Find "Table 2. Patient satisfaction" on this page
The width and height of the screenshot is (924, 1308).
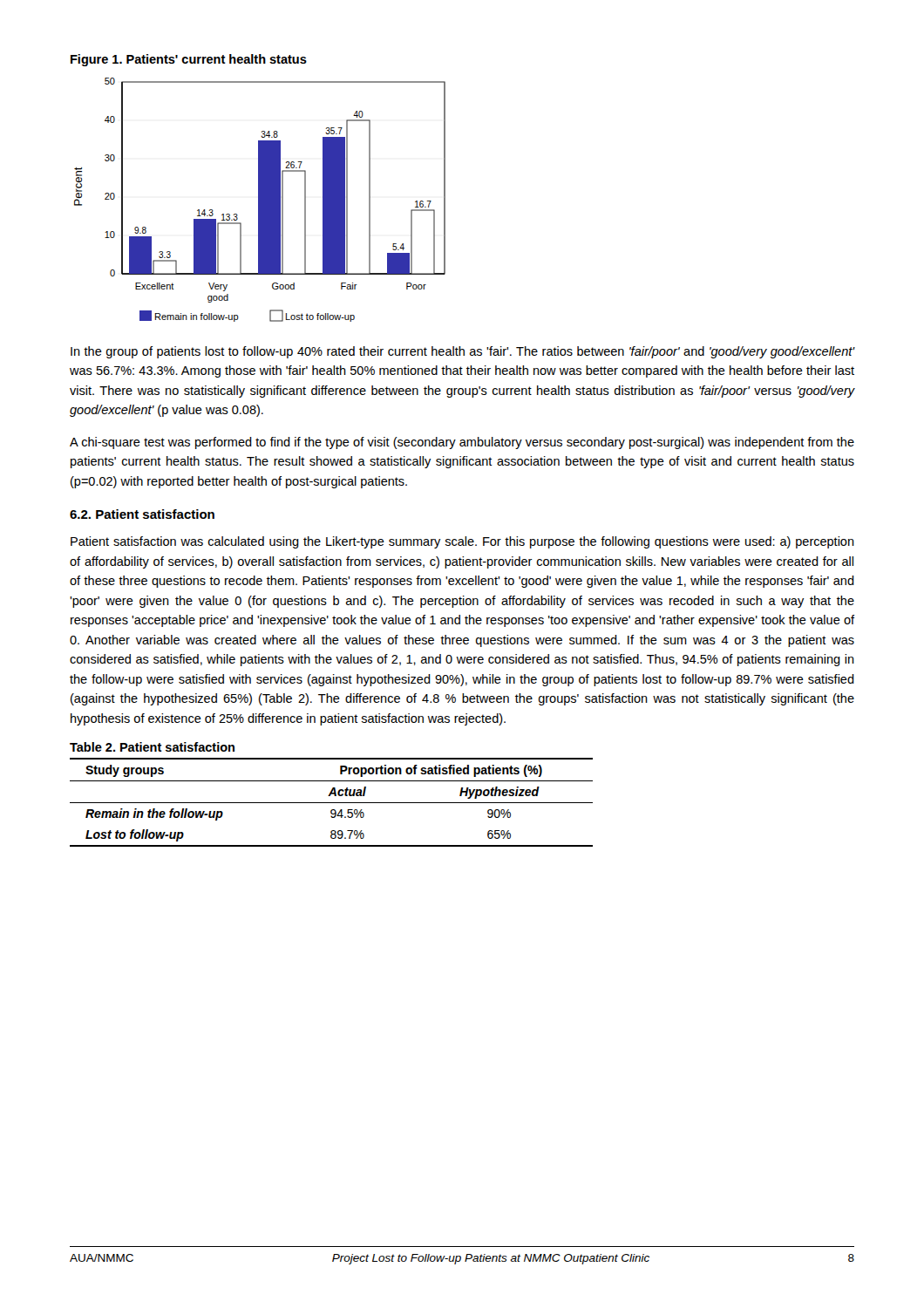click(153, 747)
